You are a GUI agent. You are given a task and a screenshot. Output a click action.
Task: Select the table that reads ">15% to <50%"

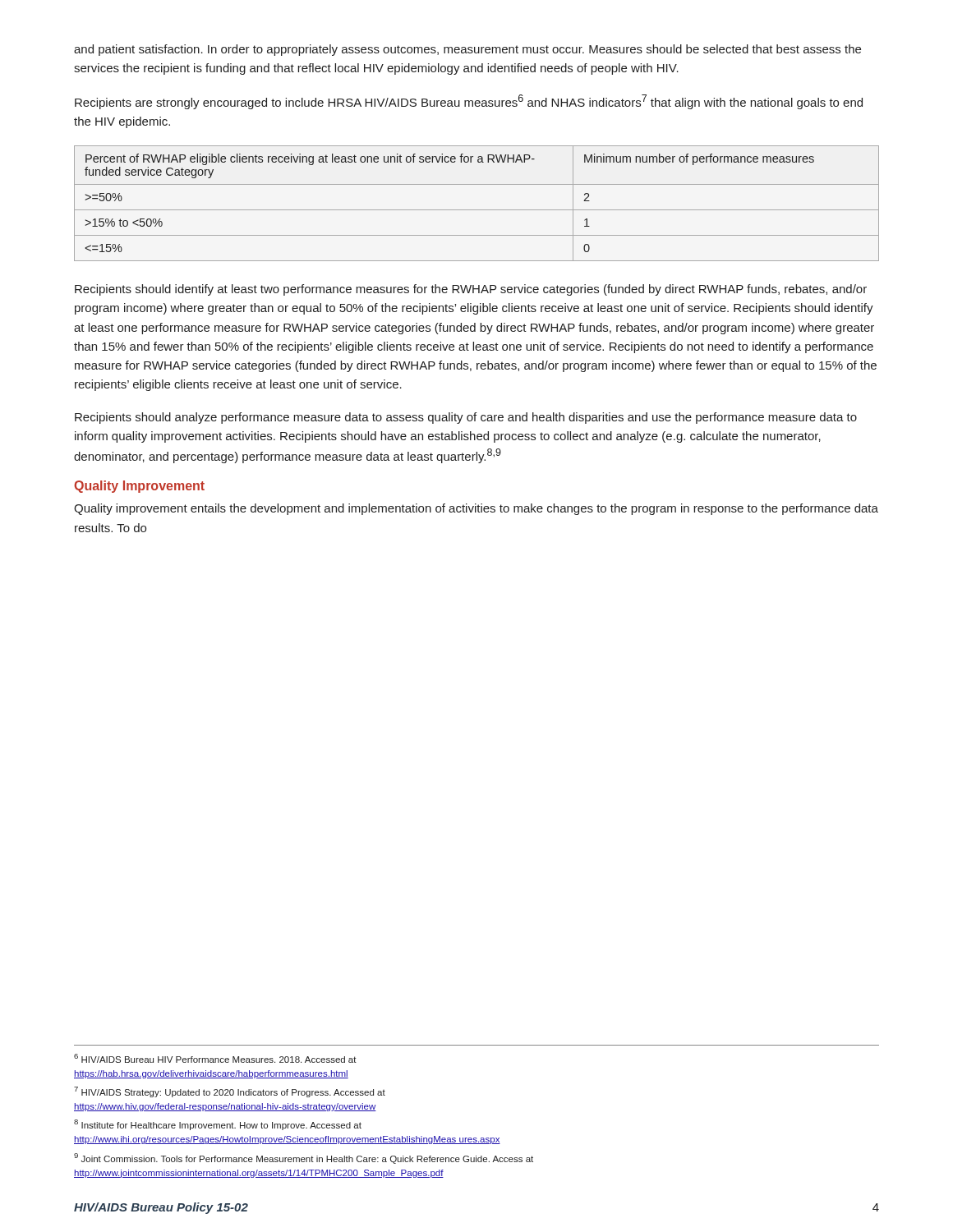pos(476,203)
